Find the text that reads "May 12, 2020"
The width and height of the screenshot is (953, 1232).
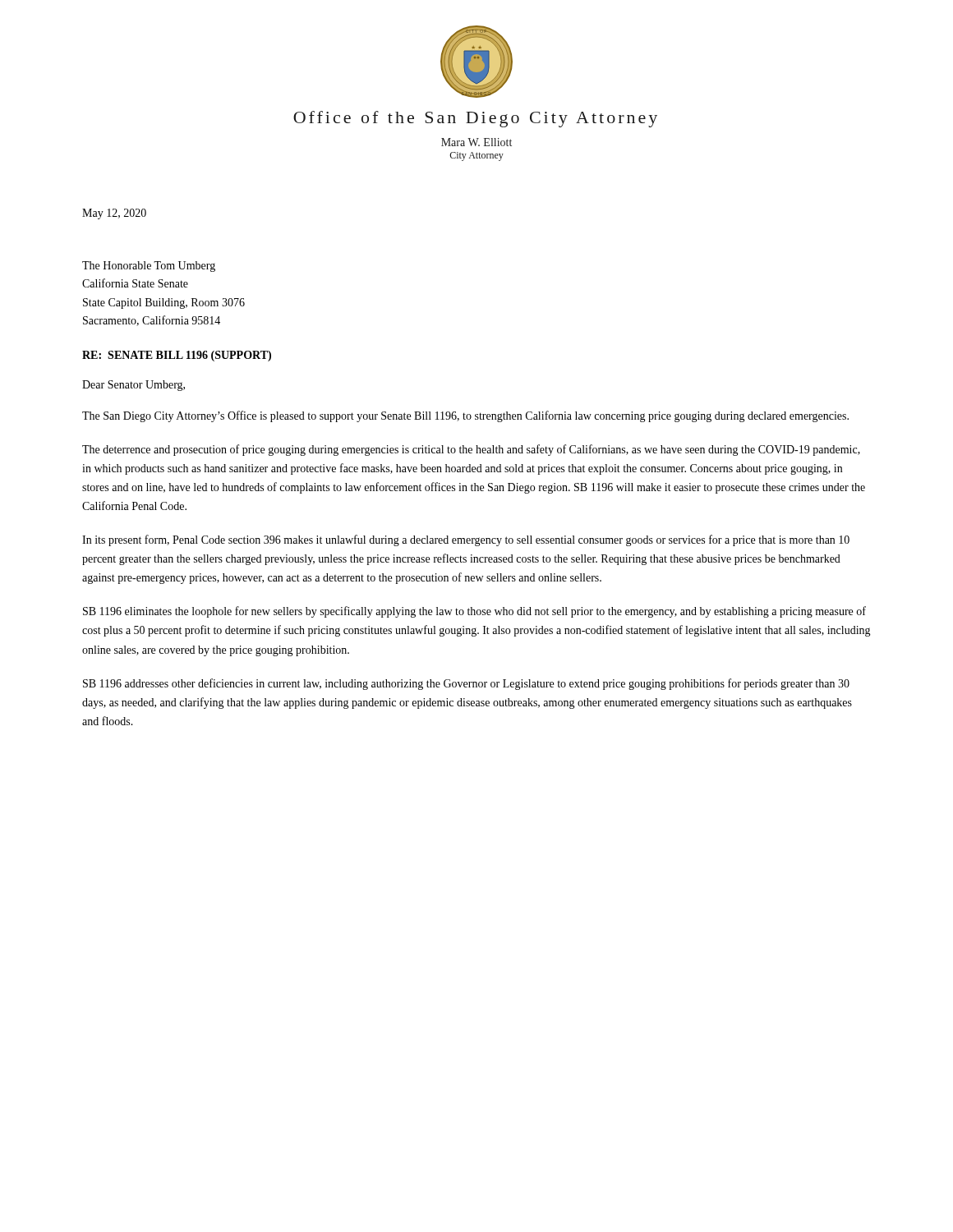[114, 213]
